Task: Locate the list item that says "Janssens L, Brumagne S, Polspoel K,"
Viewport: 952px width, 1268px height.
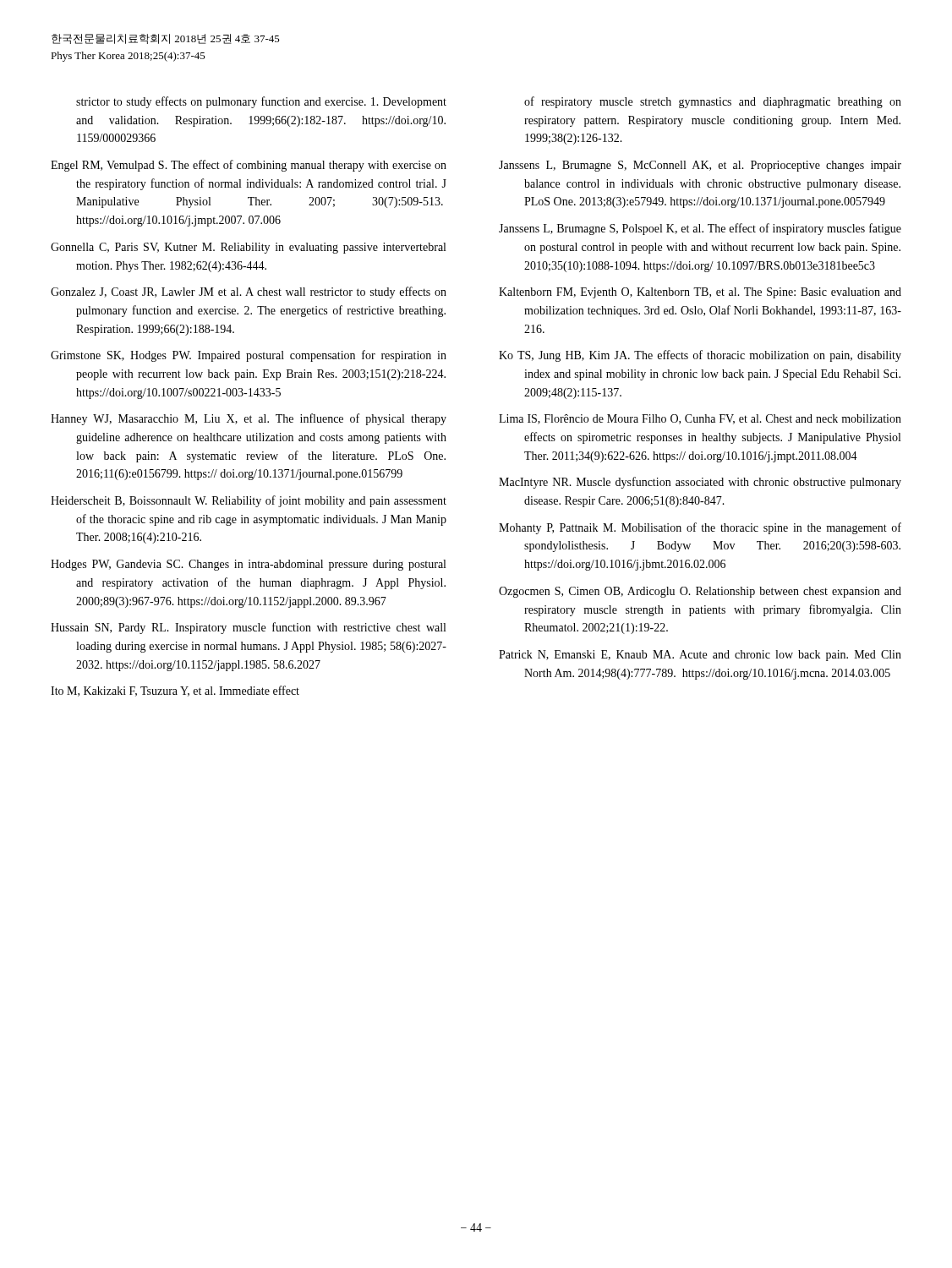Action: (700, 247)
